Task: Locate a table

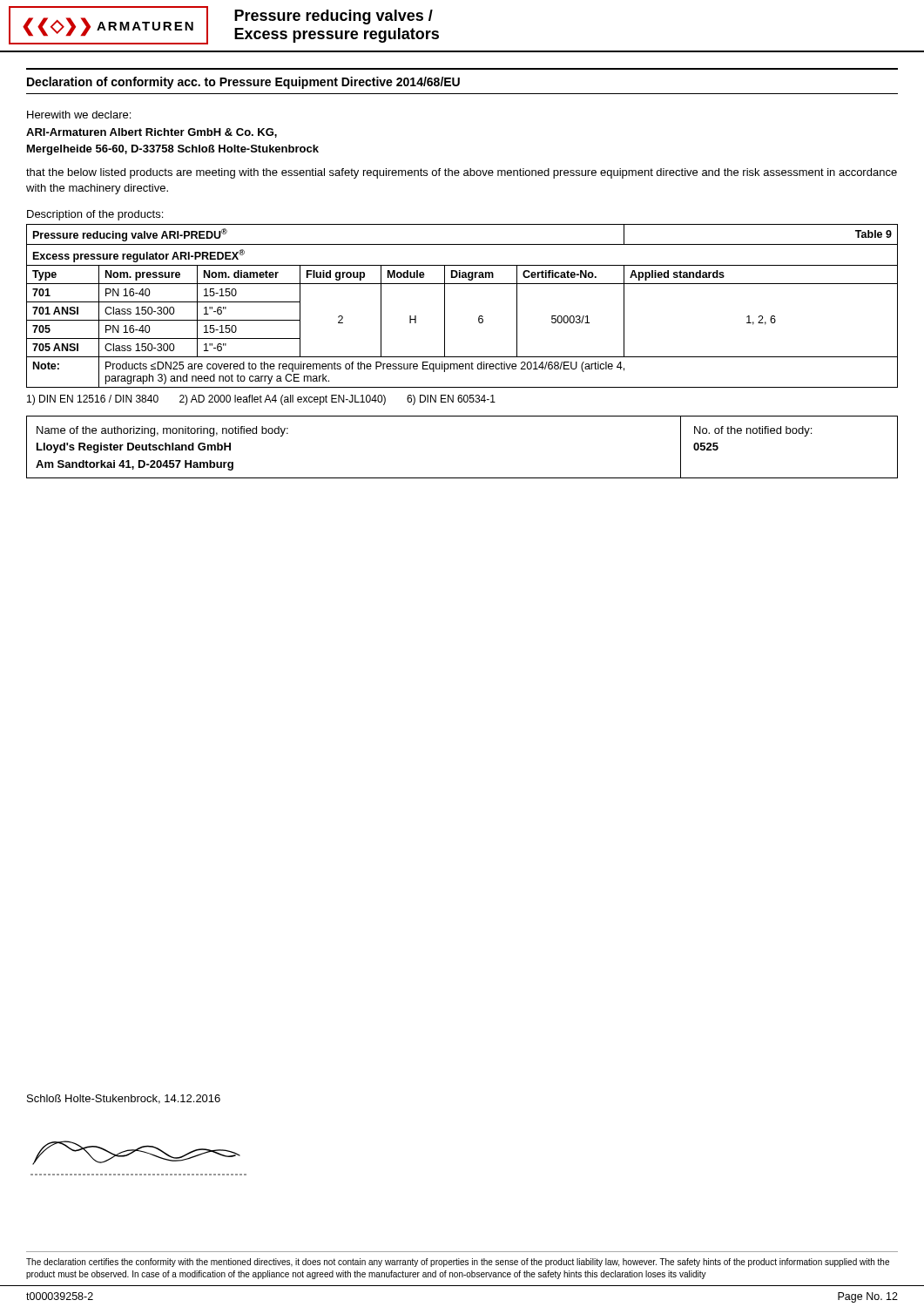Action: 462,306
